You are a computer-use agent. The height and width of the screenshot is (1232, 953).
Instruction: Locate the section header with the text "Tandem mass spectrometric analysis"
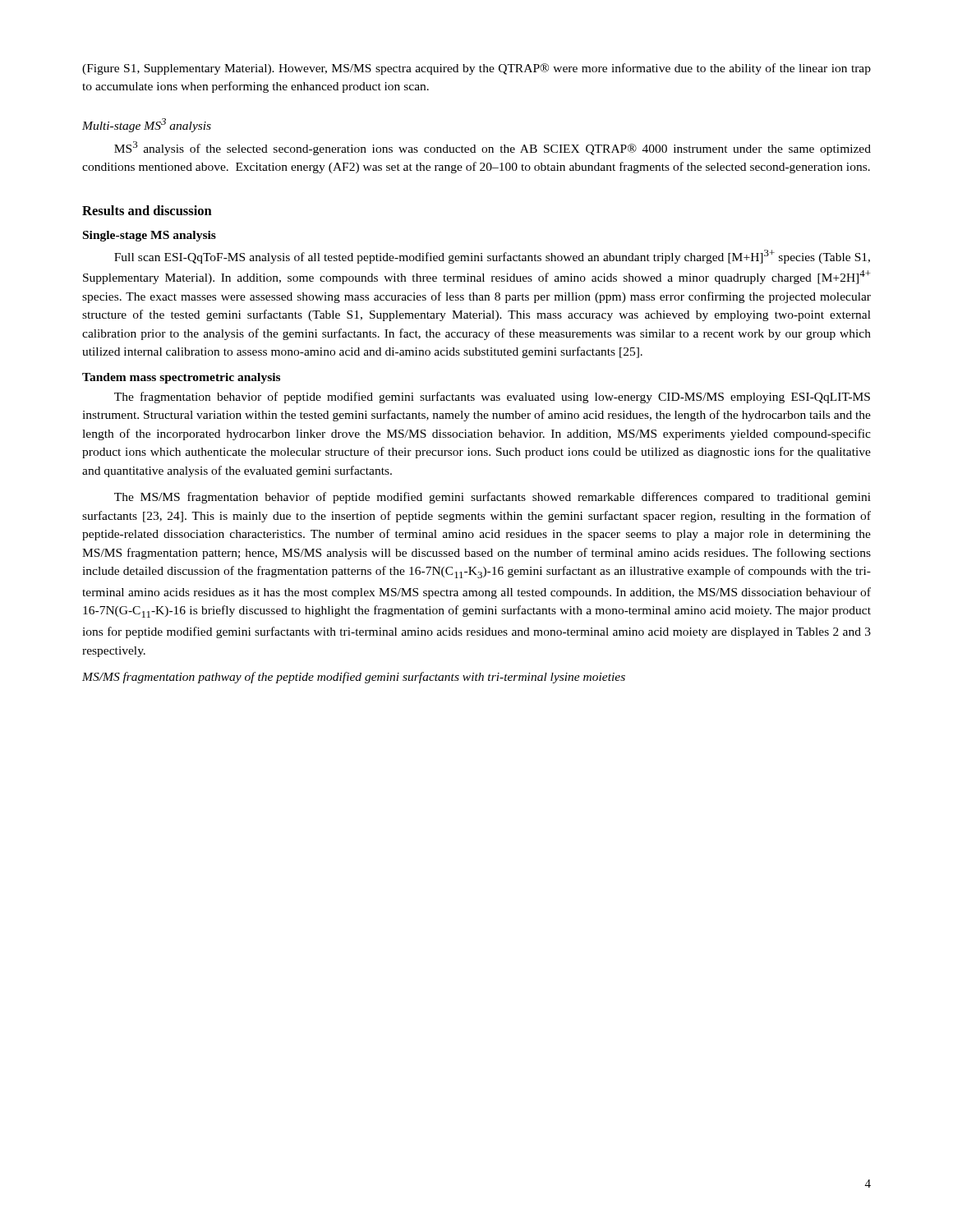tap(181, 376)
